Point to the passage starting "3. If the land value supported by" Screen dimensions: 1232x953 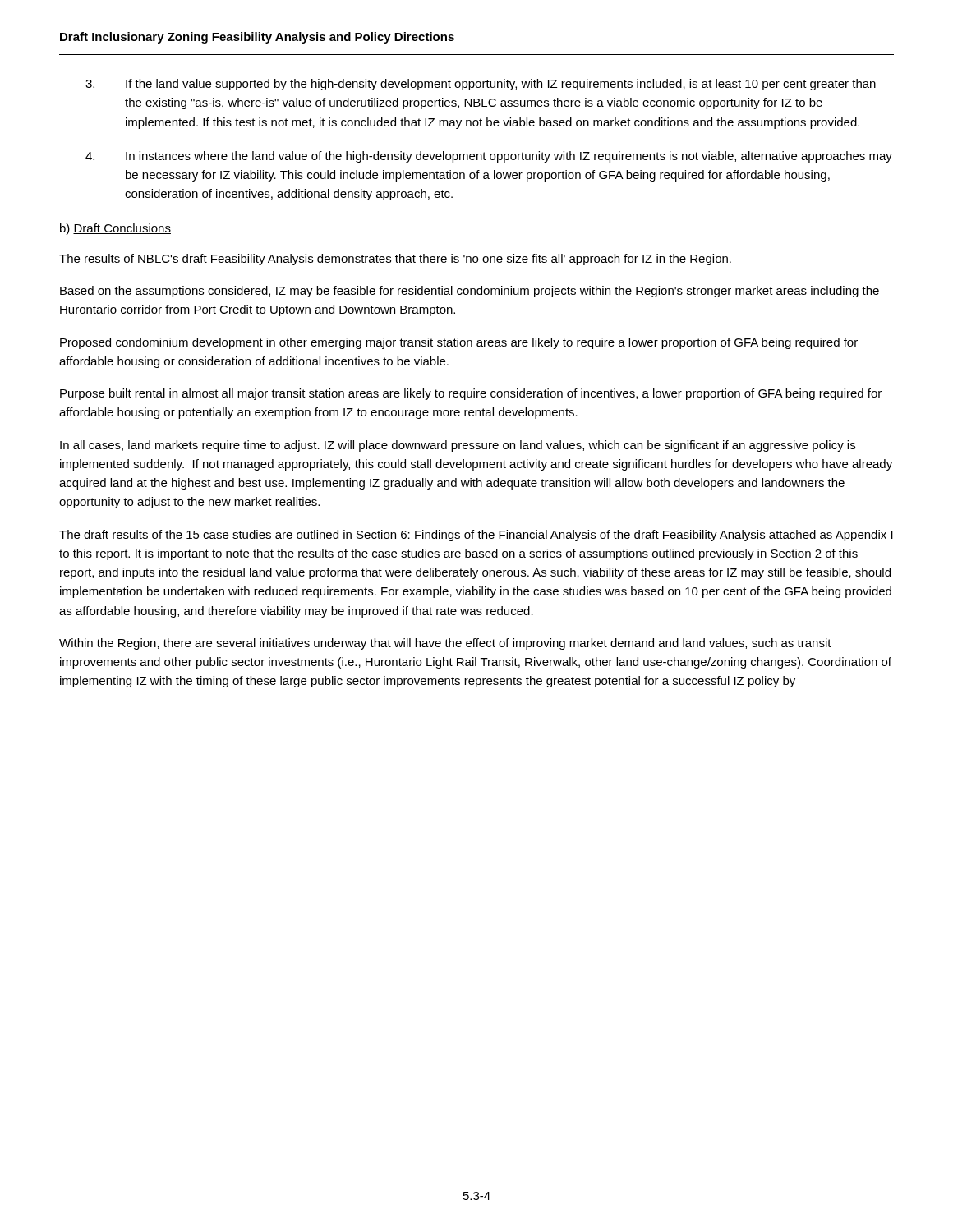[x=476, y=103]
